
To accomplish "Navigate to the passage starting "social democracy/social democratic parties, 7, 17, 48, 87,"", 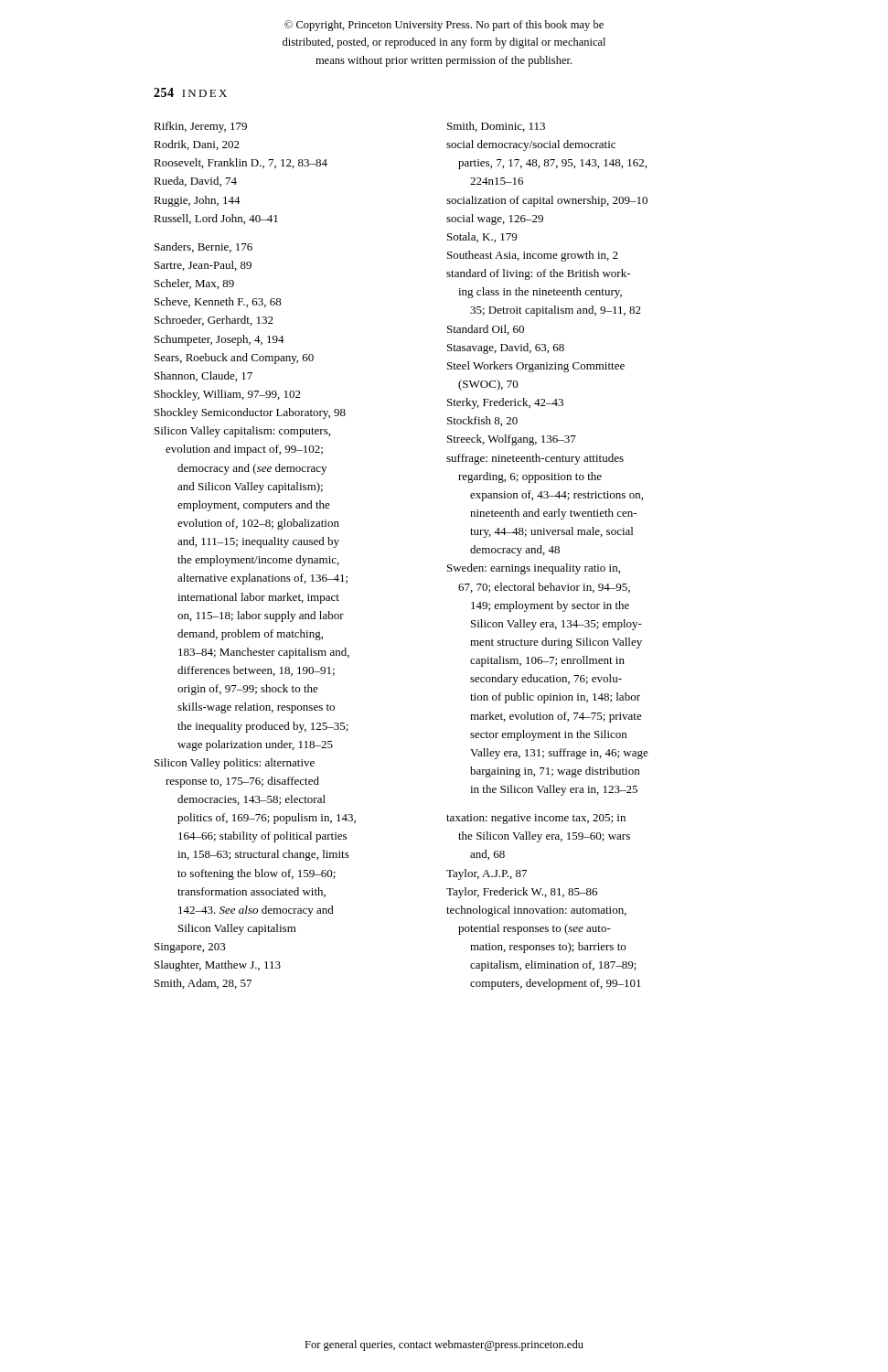I will (x=631, y=164).
